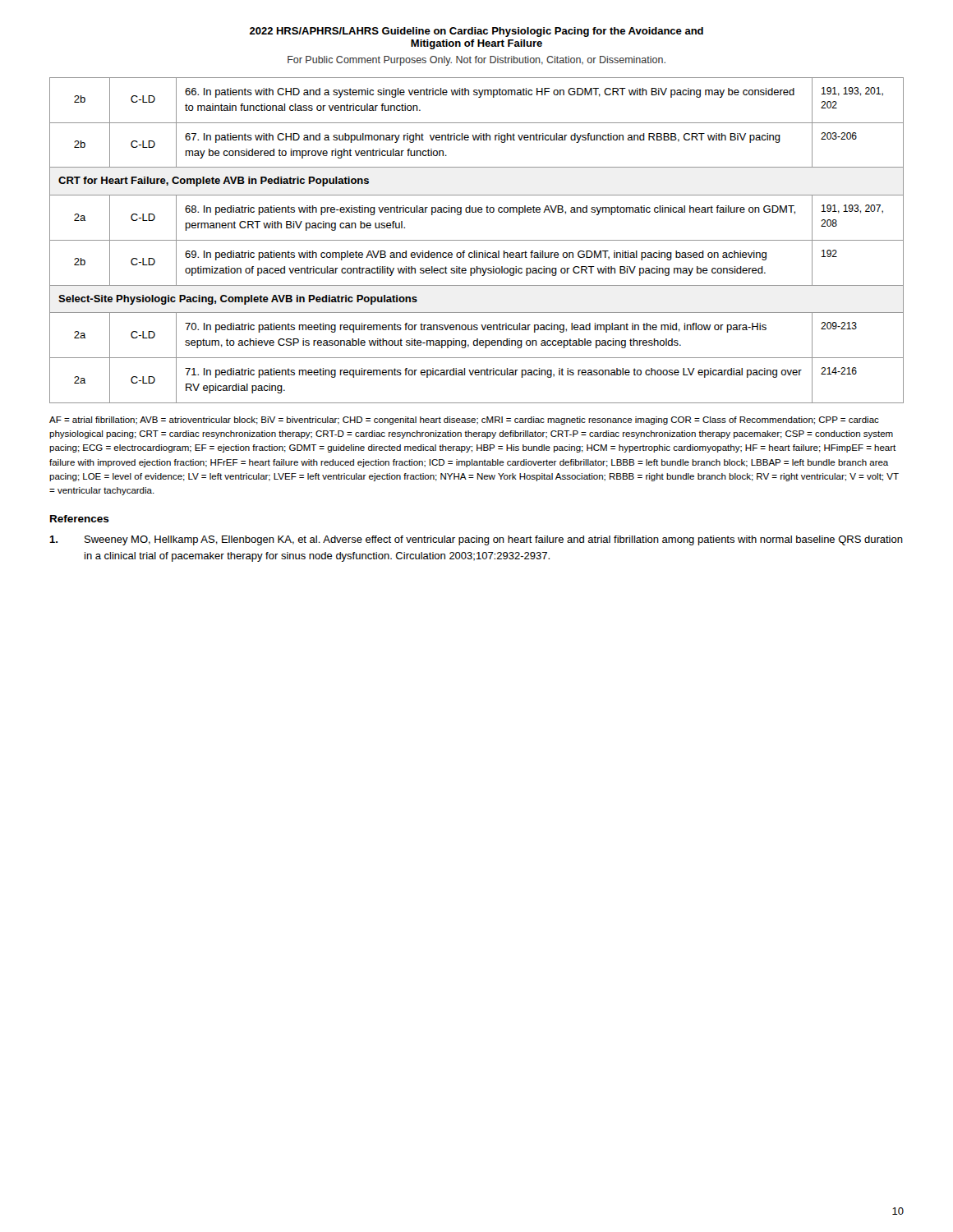The width and height of the screenshot is (953, 1232).
Task: Locate the section header
Action: (476, 519)
